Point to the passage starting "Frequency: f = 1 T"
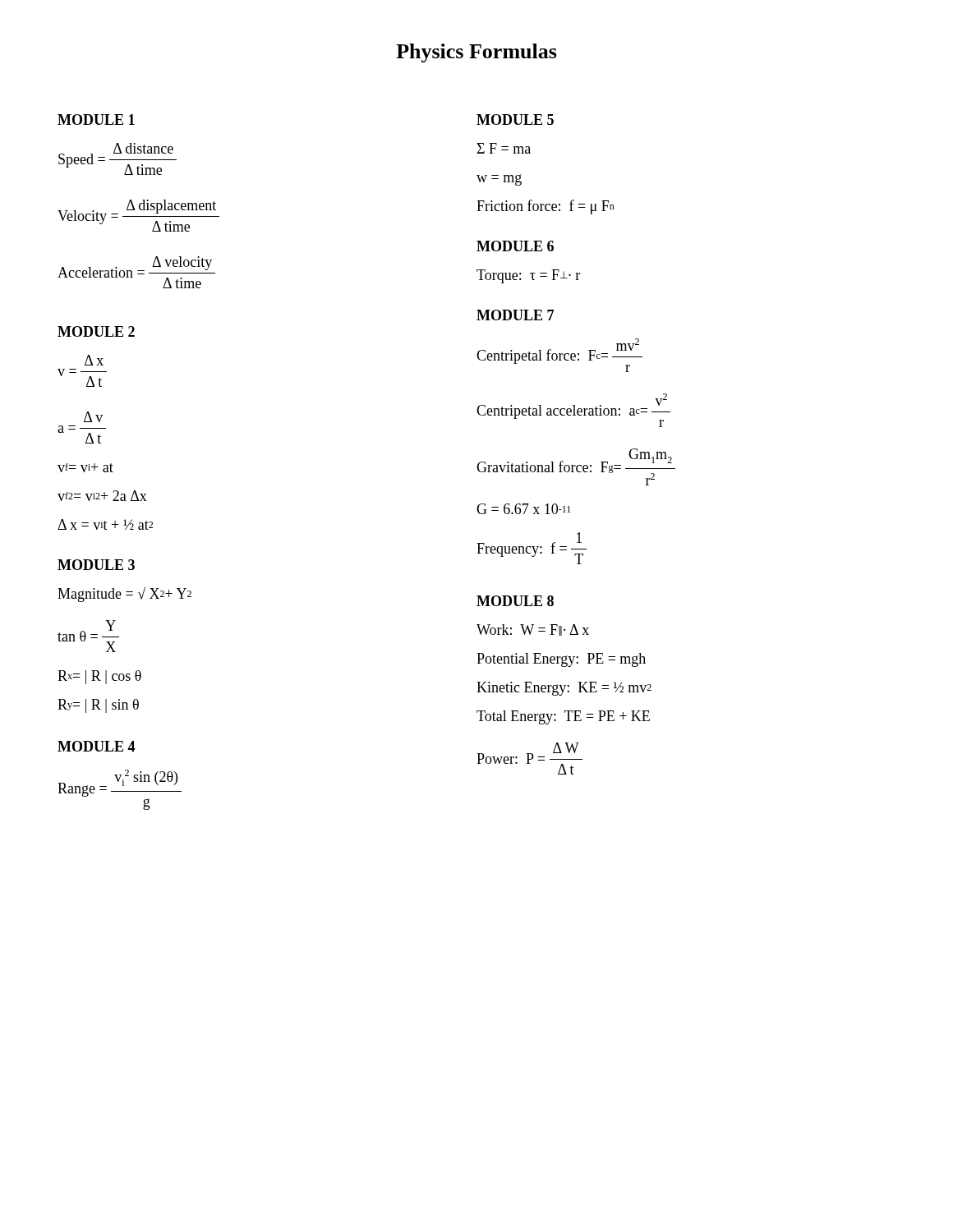The image size is (953, 1232). 532,549
